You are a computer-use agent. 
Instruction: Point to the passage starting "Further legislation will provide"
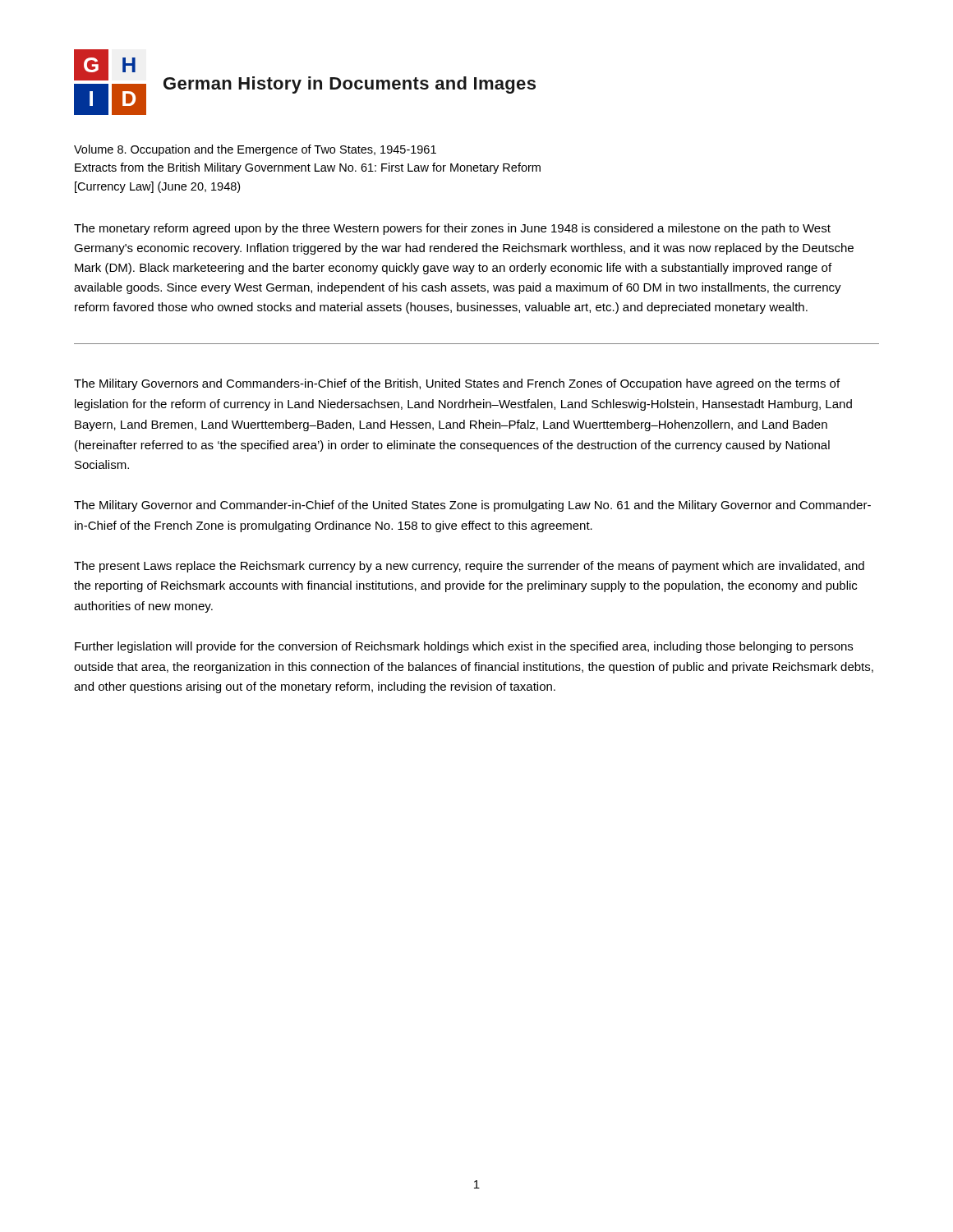(474, 666)
